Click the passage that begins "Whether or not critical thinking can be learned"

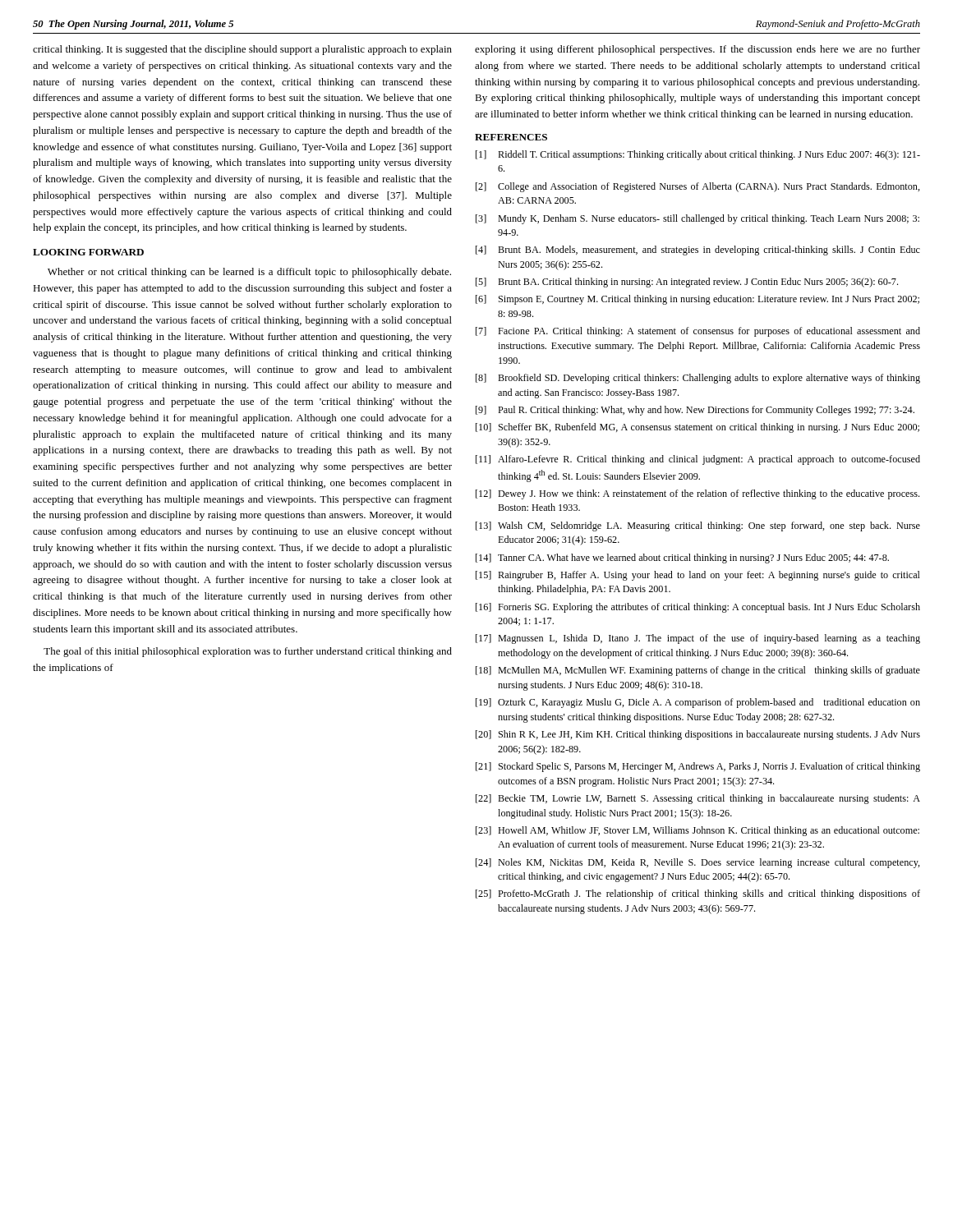(242, 450)
